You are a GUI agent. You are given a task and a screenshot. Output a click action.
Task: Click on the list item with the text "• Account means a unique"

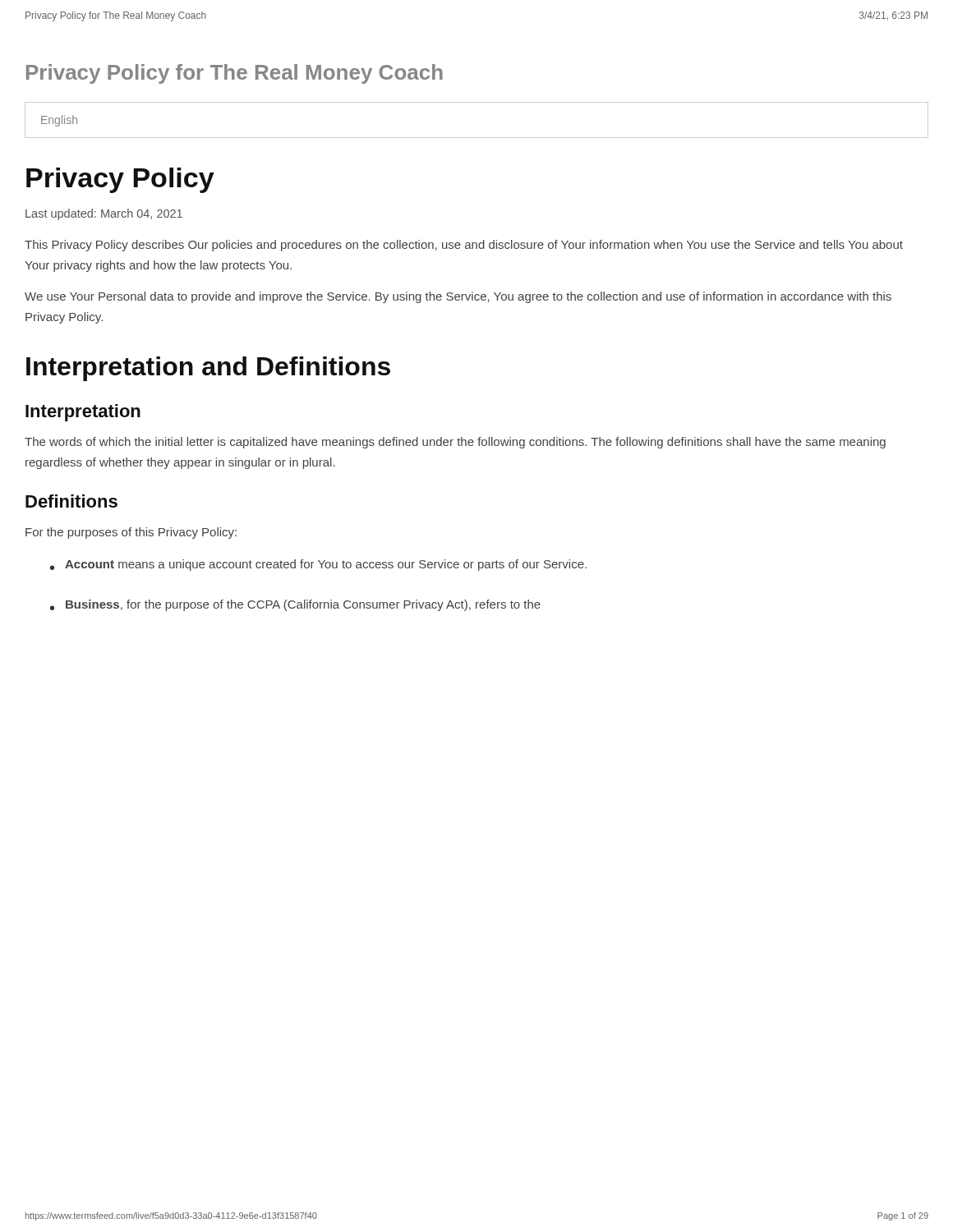[318, 568]
